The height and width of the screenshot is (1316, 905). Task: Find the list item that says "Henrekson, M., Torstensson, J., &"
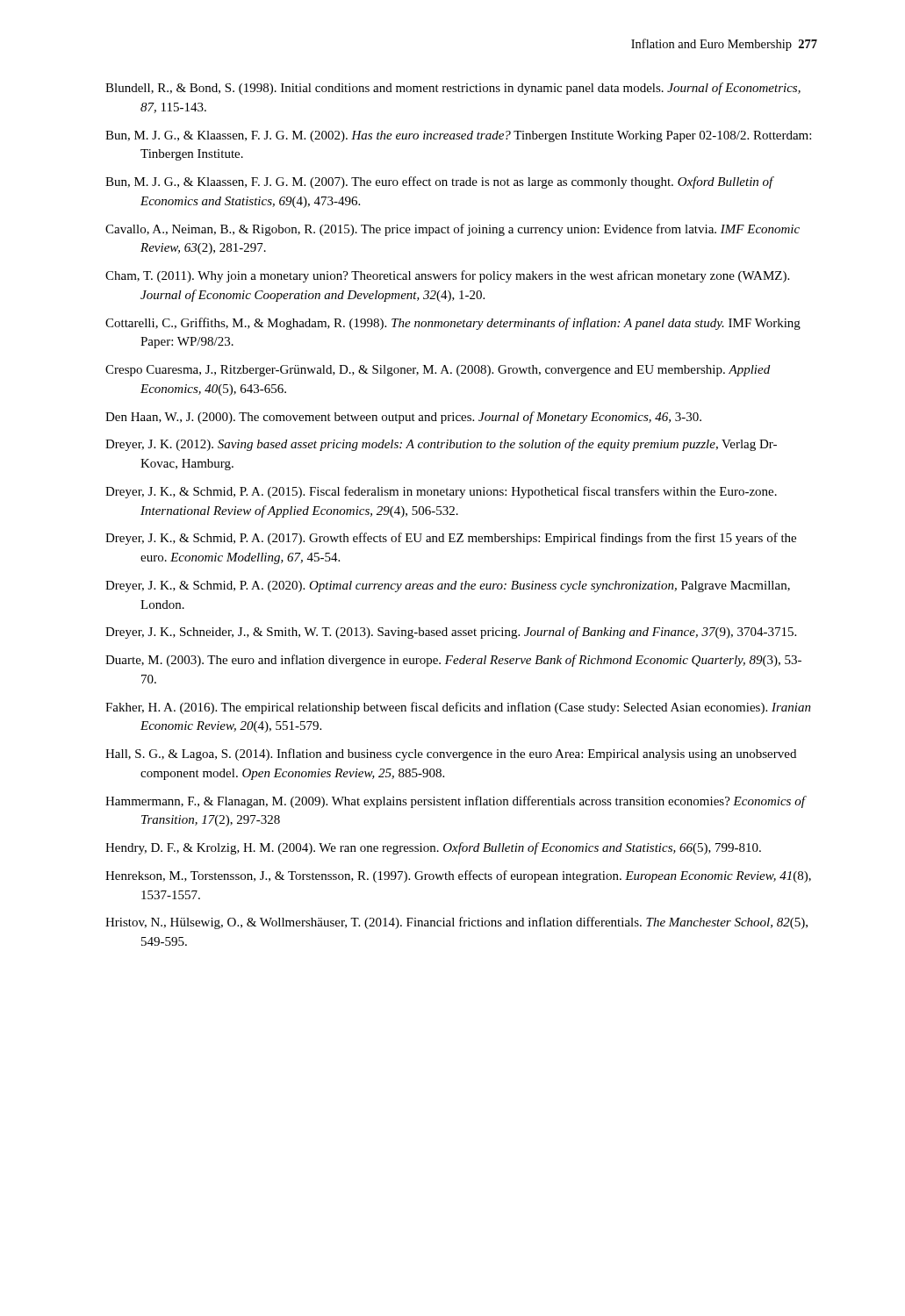[458, 885]
